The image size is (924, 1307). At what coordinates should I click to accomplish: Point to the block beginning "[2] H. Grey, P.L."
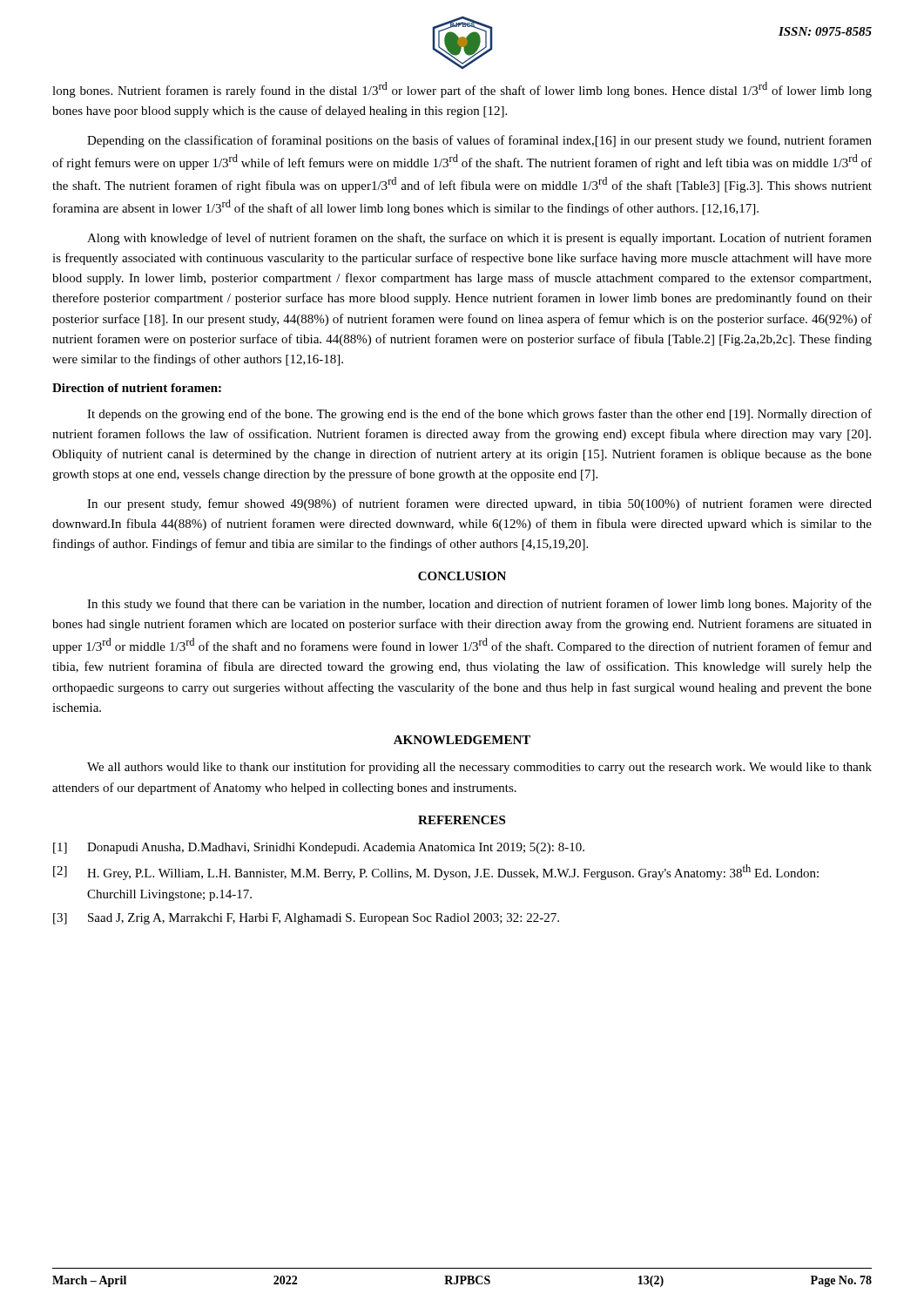(462, 883)
